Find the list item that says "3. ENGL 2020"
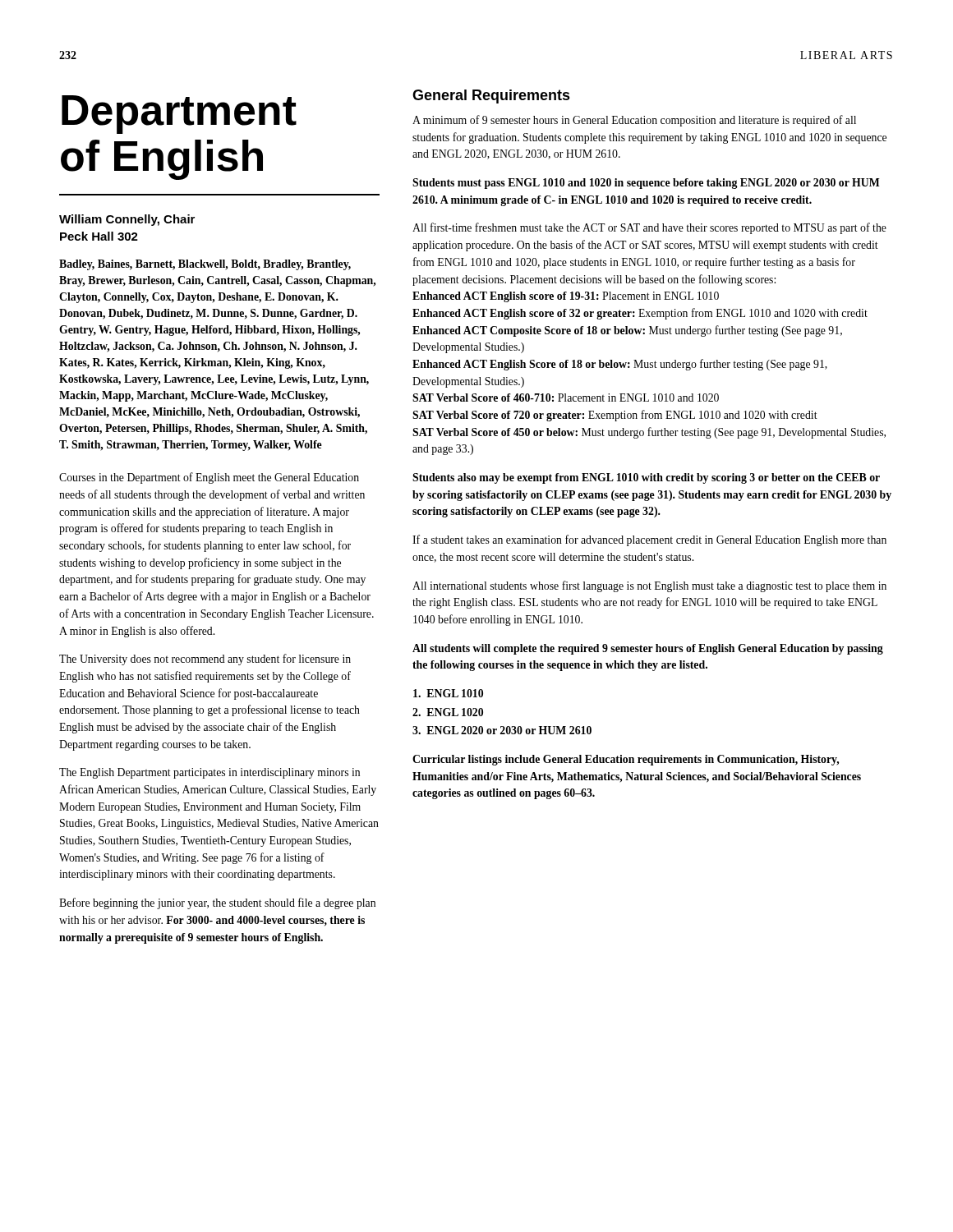 click(x=502, y=731)
